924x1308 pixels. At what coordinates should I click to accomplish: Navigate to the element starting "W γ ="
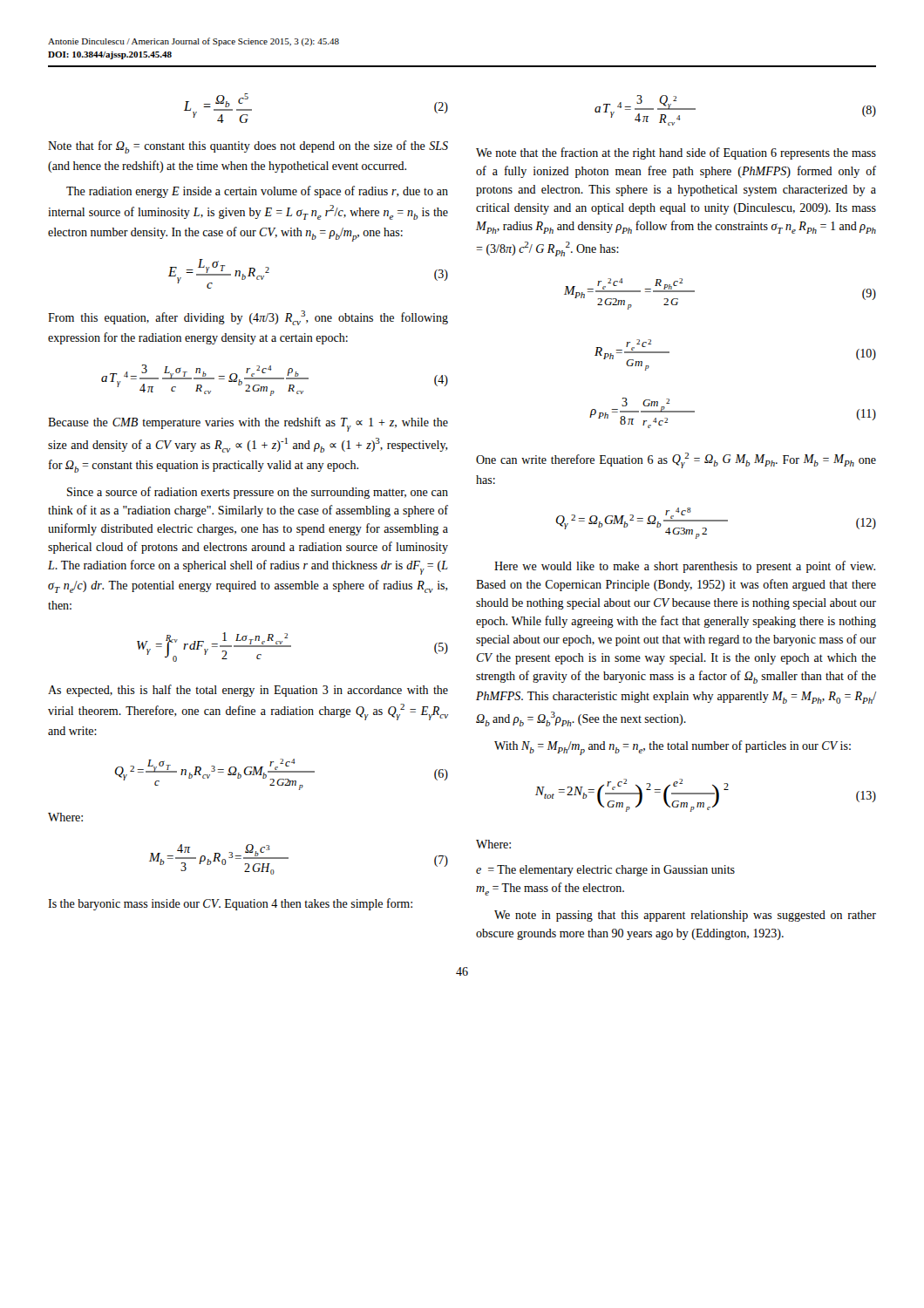point(248,648)
